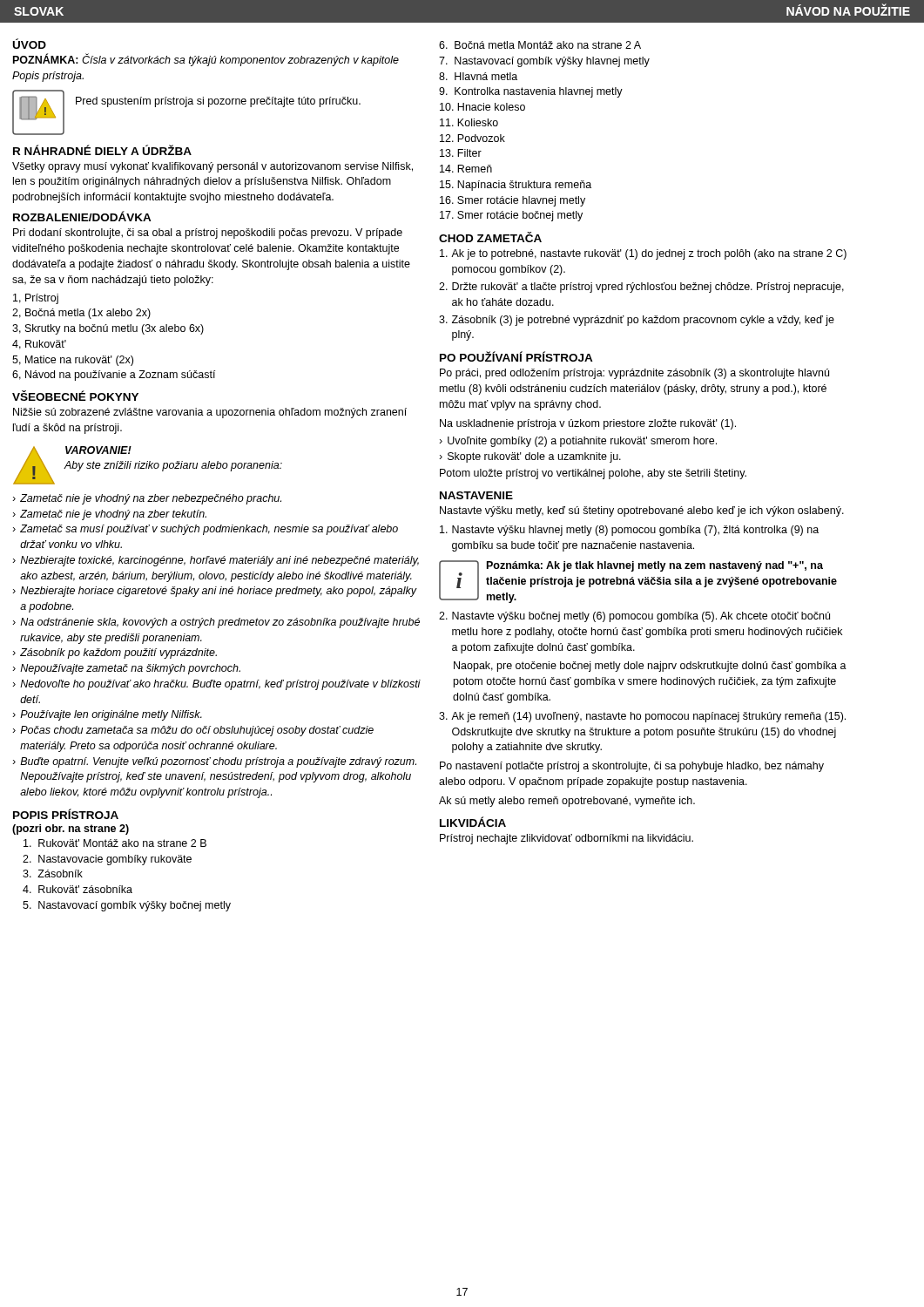Point to the block beginning "Potom uložte prístroj"

pyautogui.click(x=593, y=473)
